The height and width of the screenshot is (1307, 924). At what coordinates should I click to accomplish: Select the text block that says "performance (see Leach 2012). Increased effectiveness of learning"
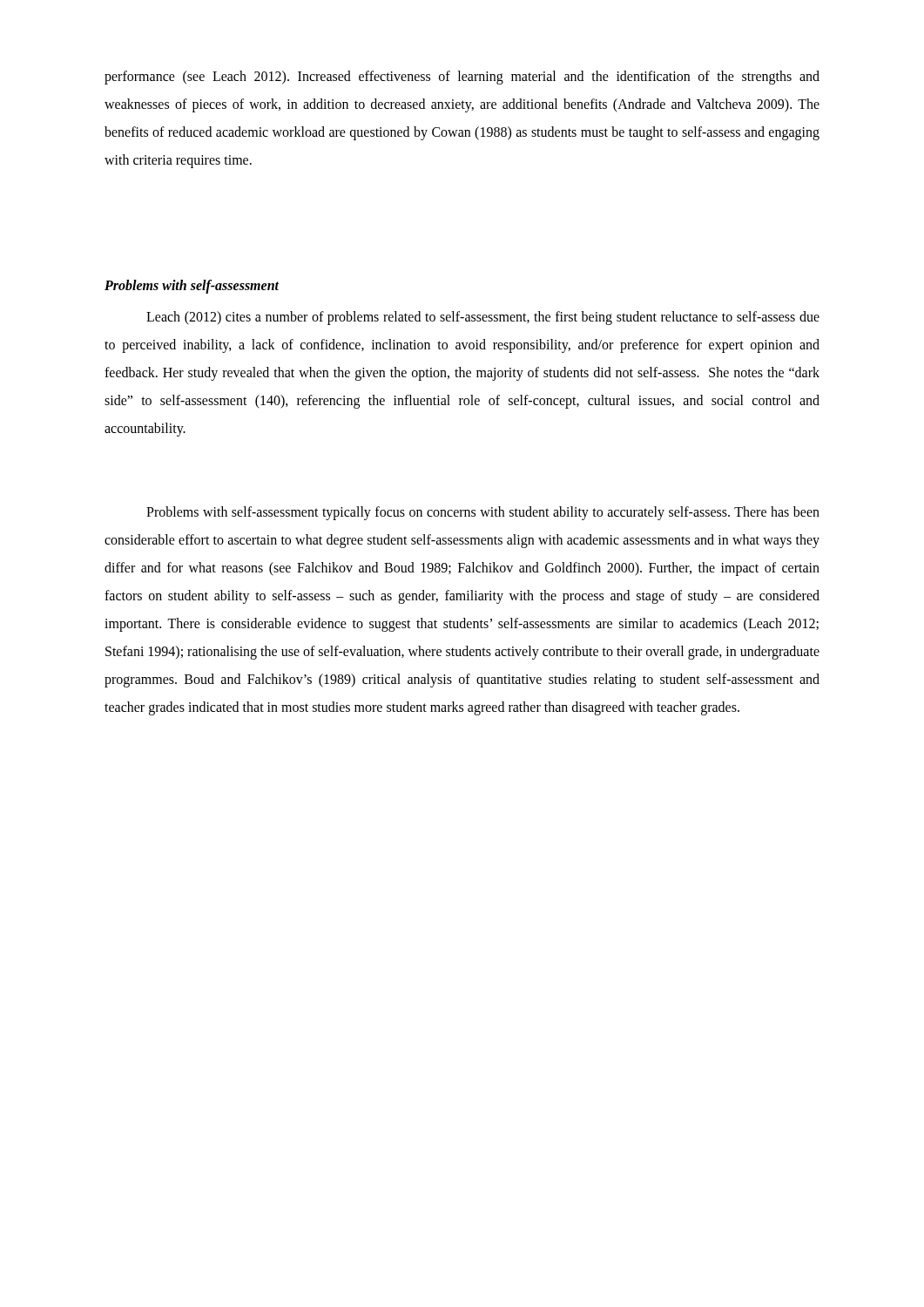click(x=462, y=118)
